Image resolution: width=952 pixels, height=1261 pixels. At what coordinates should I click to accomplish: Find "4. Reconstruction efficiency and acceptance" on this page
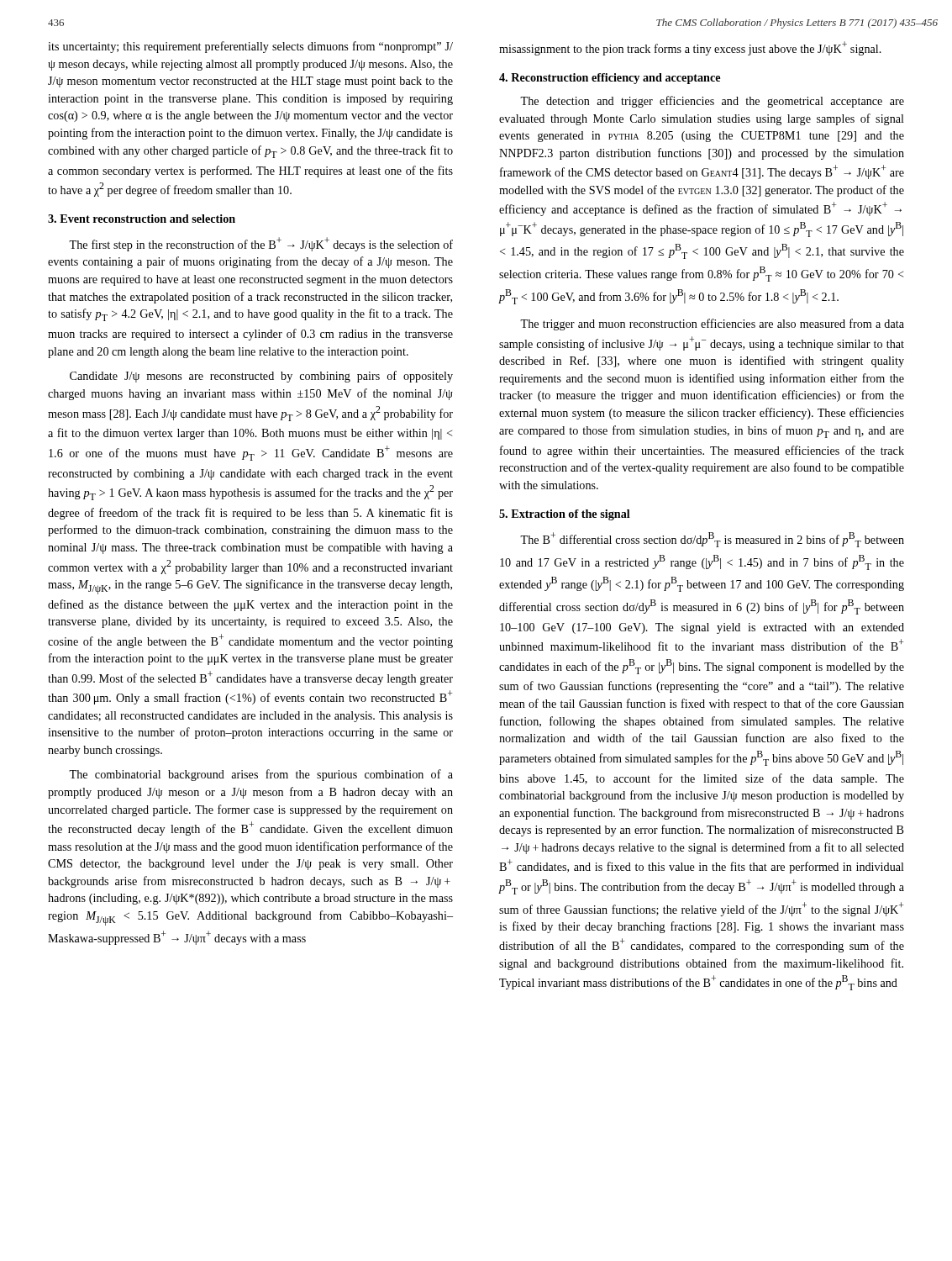(x=702, y=78)
